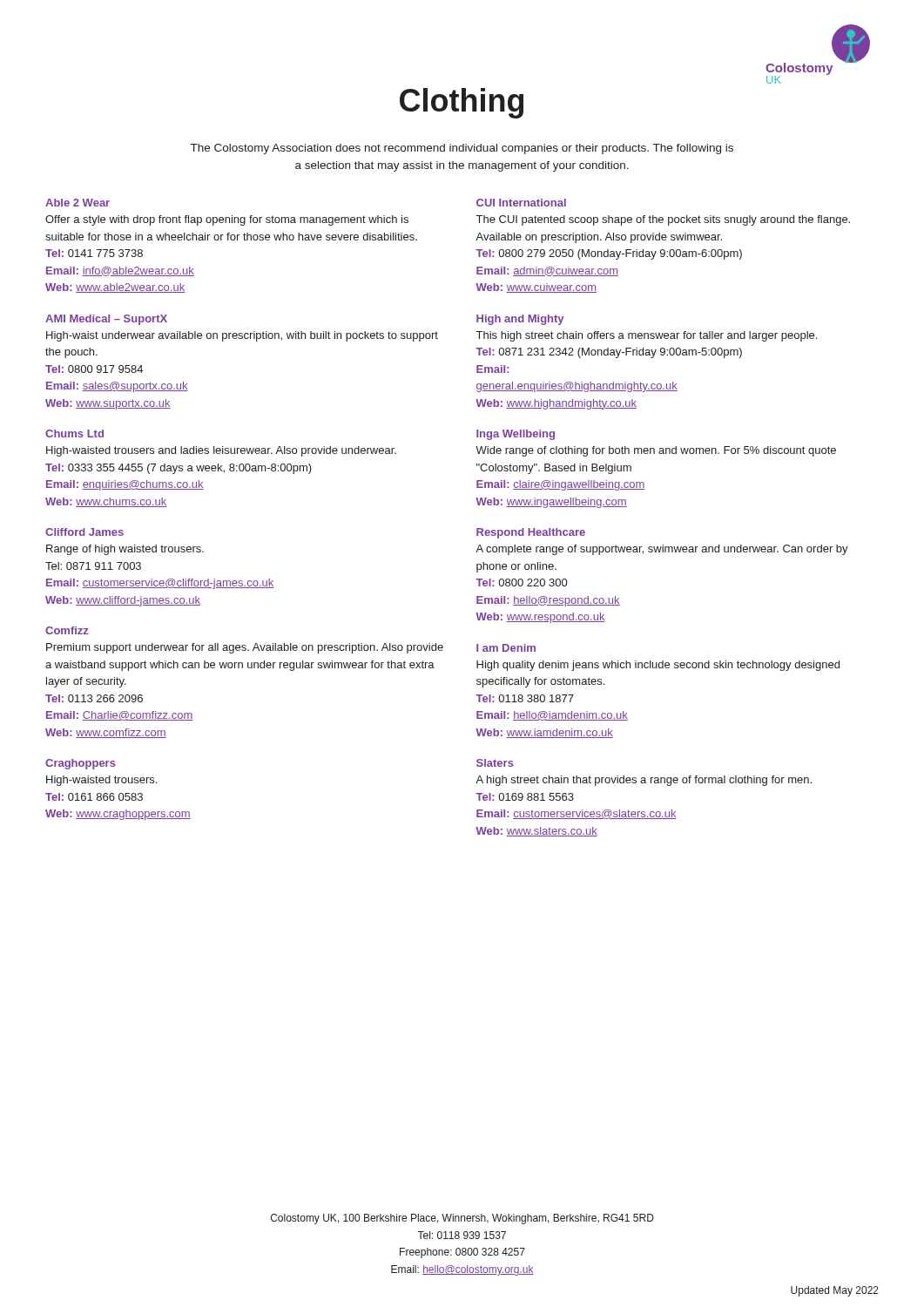This screenshot has height=1307, width=924.
Task: Select the text block that says "Clifford James Range"
Action: (x=84, y=532)
